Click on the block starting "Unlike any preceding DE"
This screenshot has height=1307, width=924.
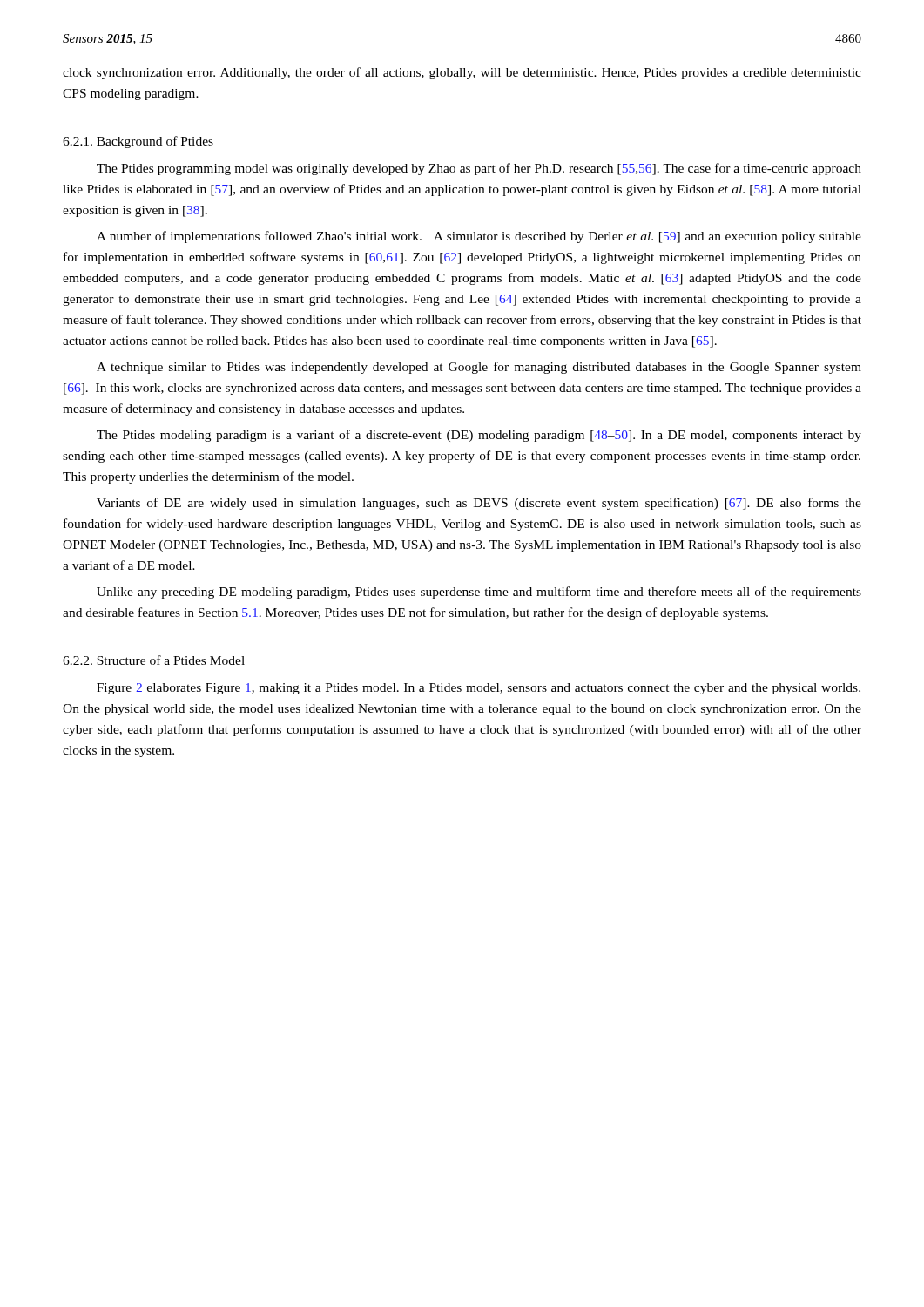coord(462,602)
